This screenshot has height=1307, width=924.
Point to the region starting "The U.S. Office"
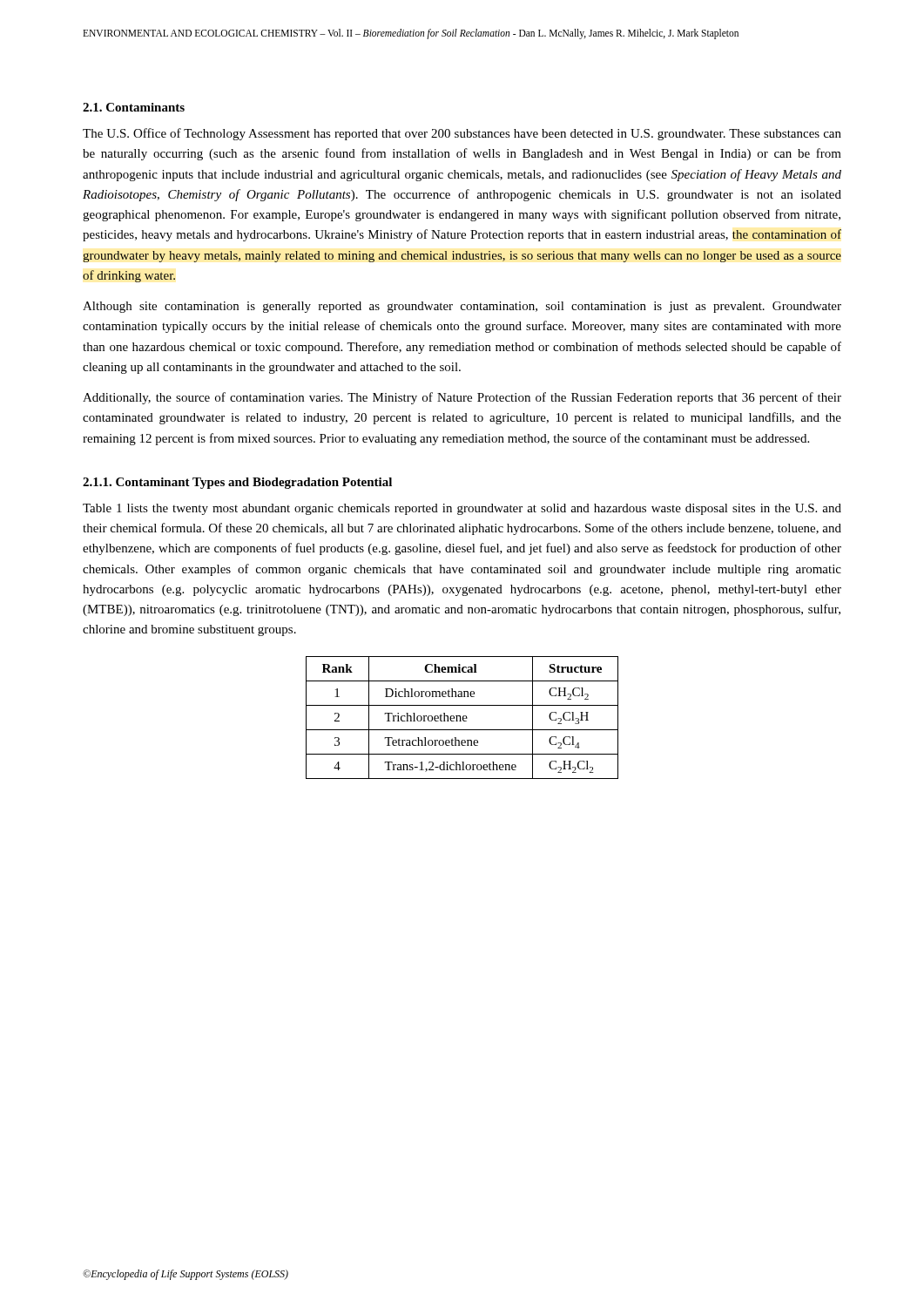[x=462, y=204]
